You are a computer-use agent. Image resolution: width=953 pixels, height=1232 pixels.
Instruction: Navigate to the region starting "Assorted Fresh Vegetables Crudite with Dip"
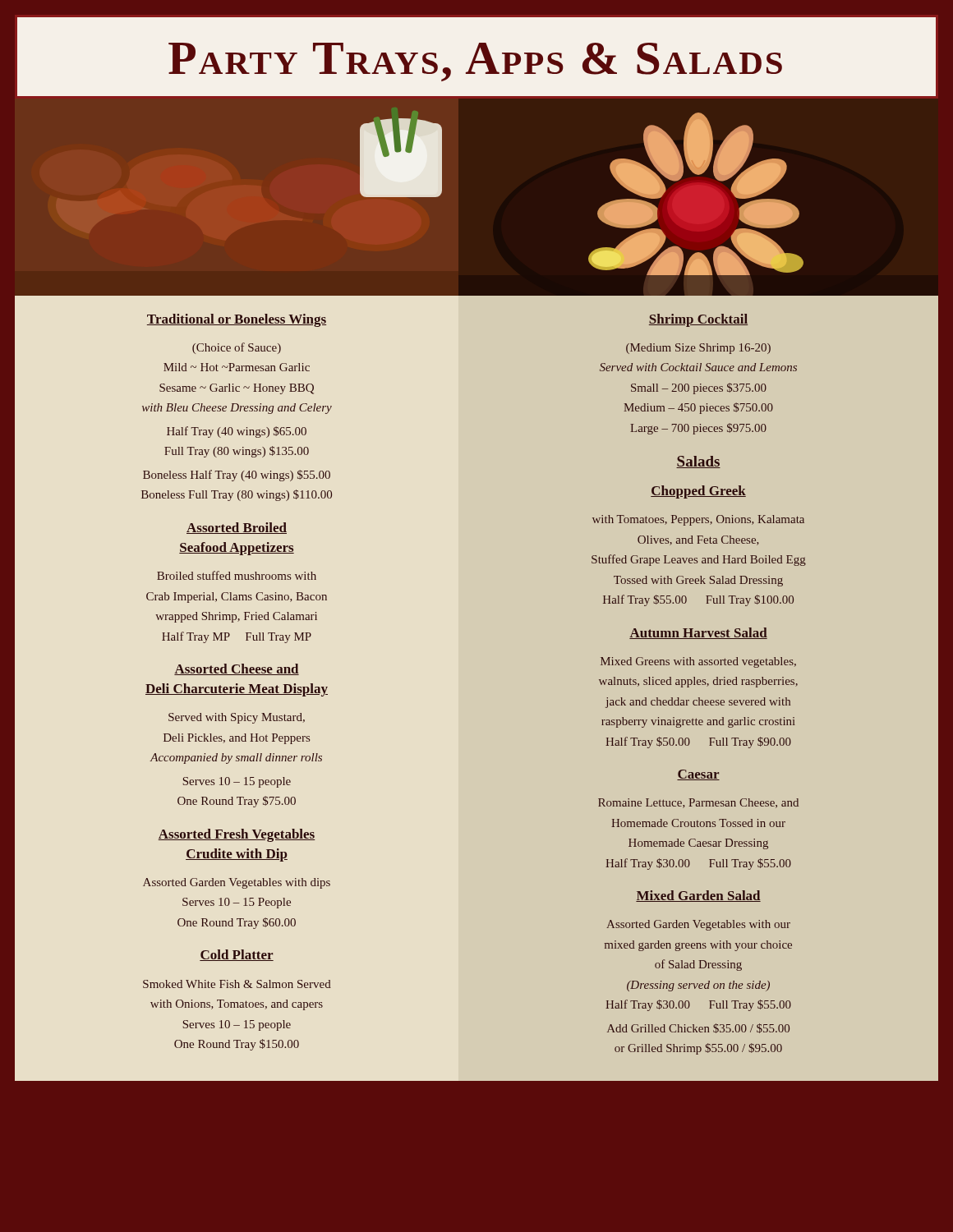pos(237,844)
